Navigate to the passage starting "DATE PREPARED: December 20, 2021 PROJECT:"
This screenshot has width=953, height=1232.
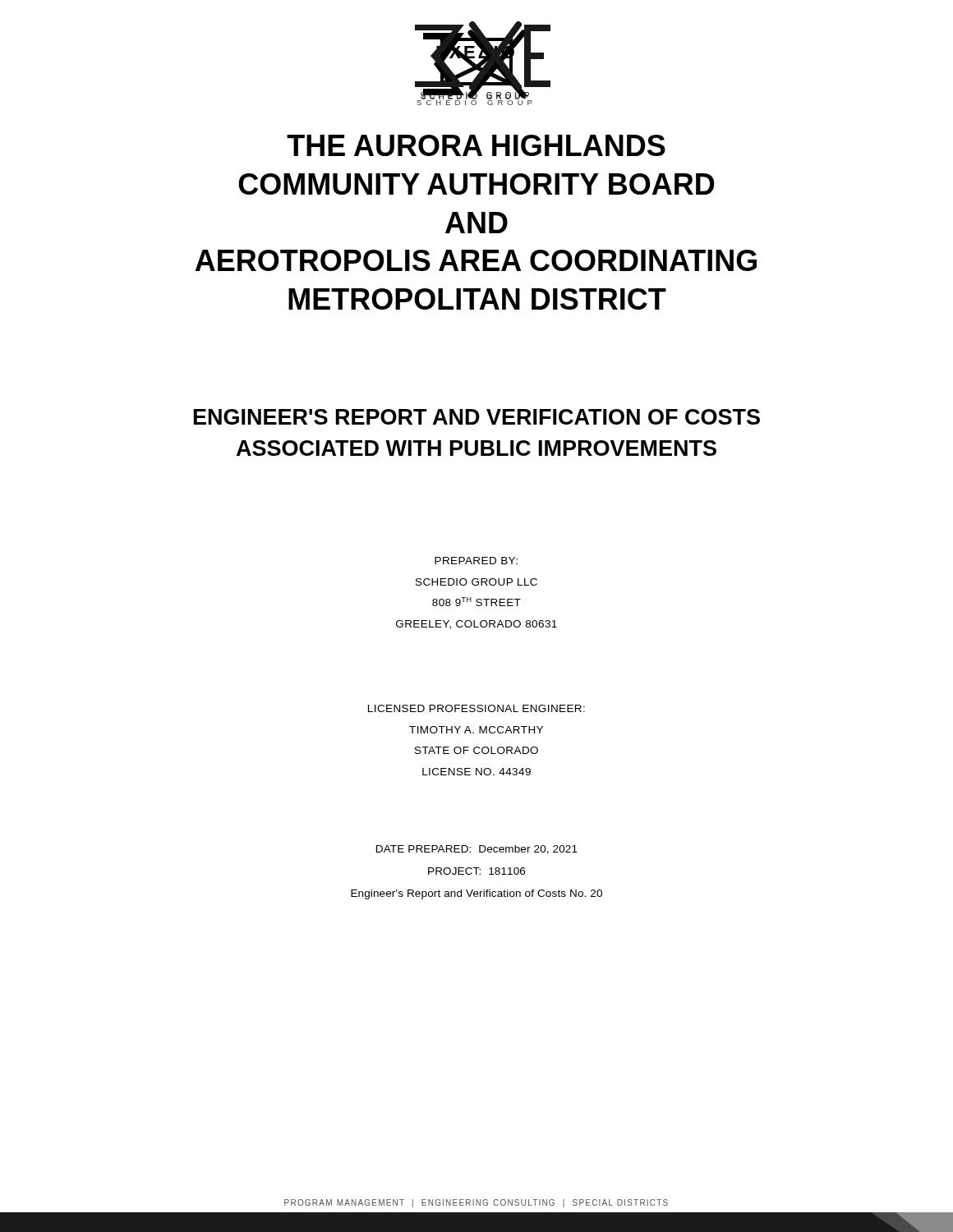pyautogui.click(x=476, y=871)
